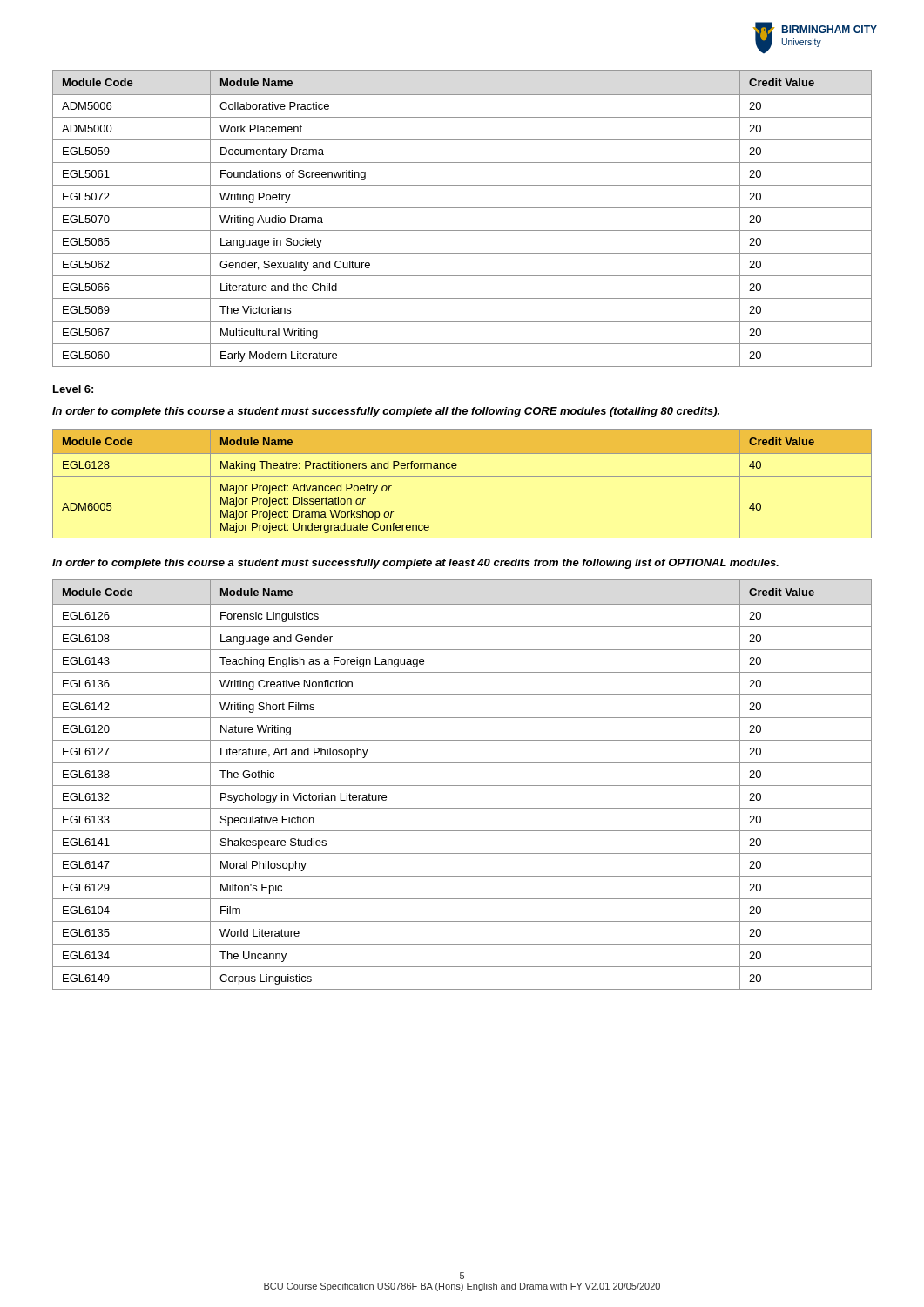
Task: Find the section header that reads "Level 6:"
Action: pyautogui.click(x=73, y=389)
